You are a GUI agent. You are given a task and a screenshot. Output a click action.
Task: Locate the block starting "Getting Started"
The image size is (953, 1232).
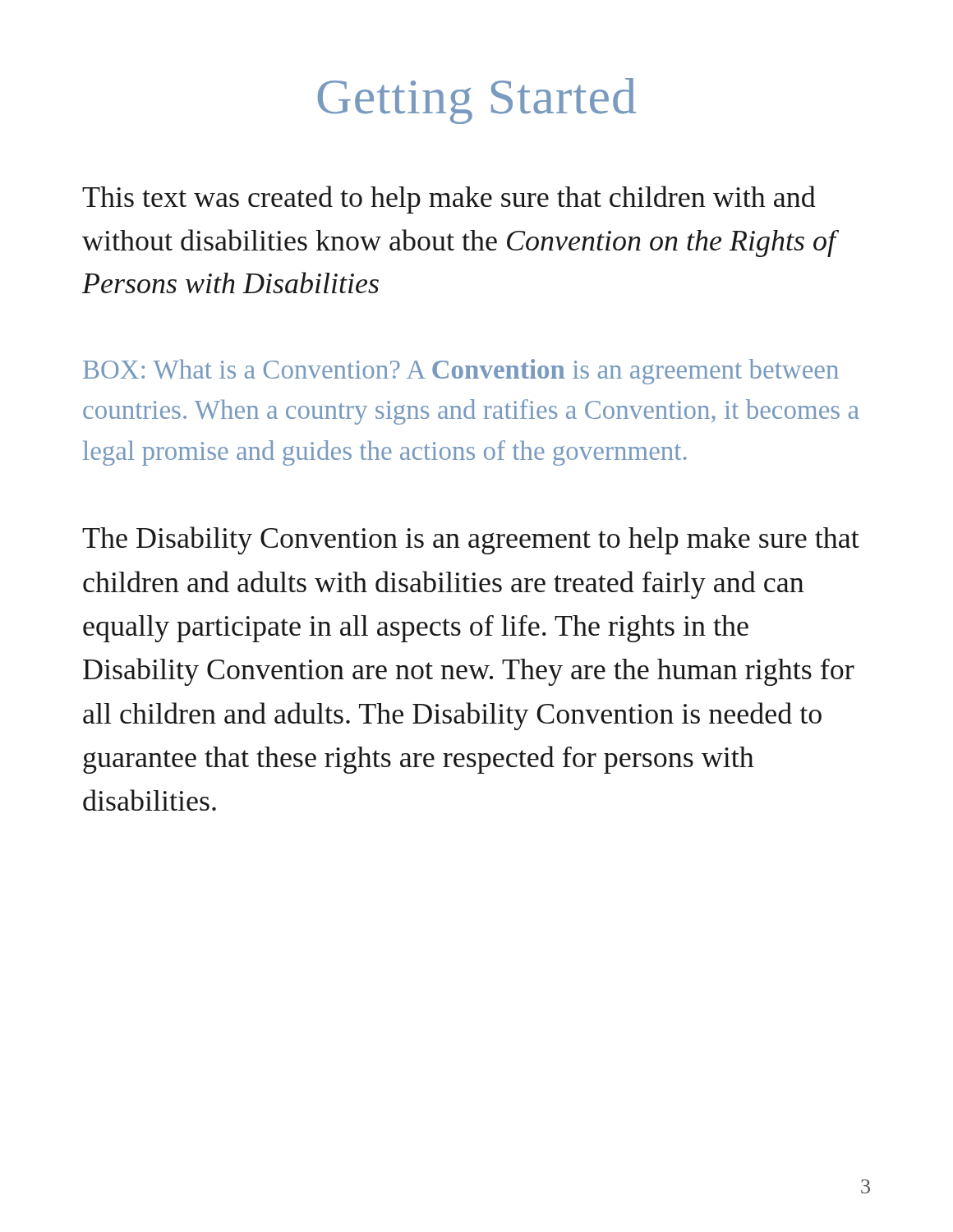476,96
